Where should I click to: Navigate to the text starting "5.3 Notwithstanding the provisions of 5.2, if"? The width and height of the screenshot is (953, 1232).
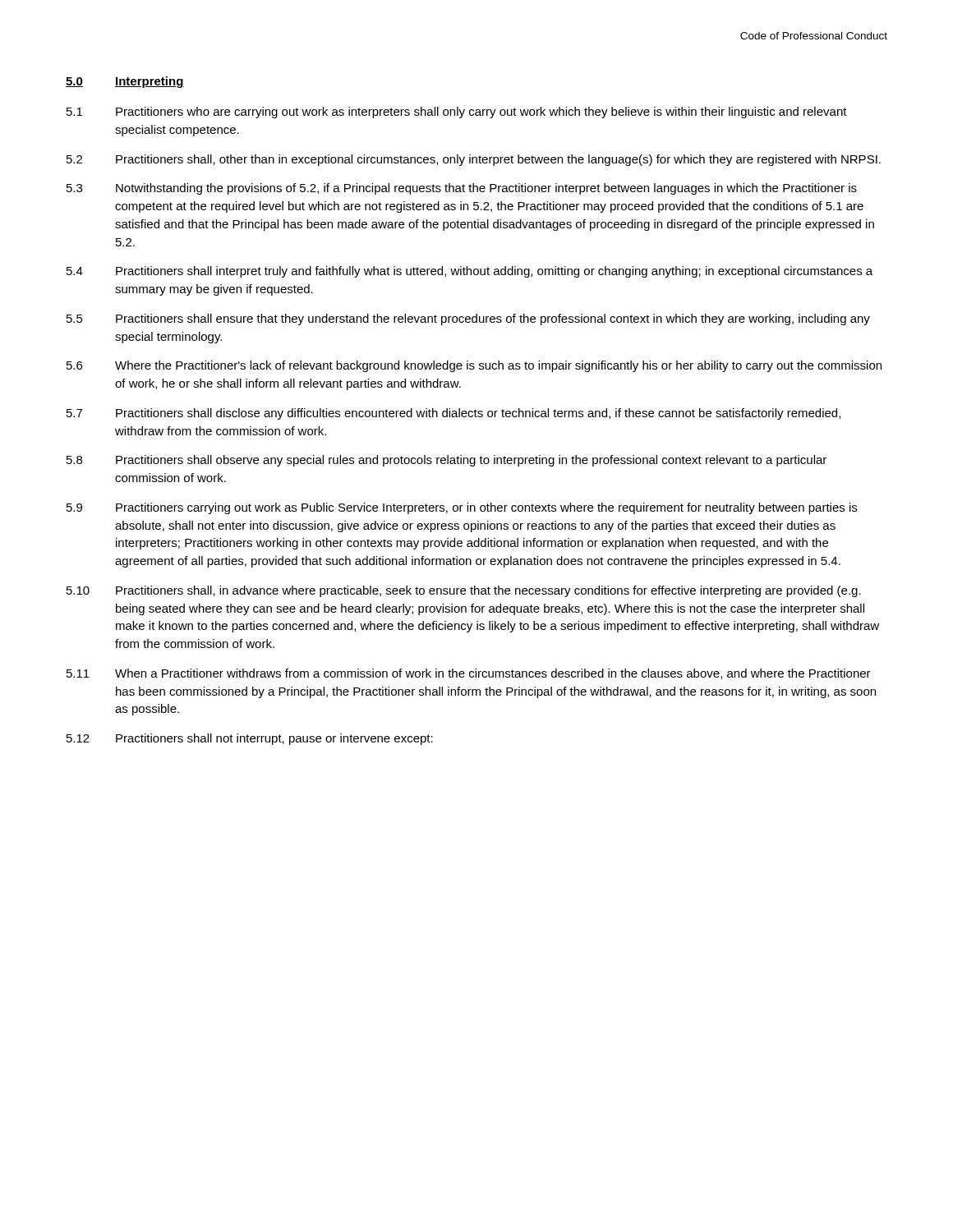[x=476, y=215]
